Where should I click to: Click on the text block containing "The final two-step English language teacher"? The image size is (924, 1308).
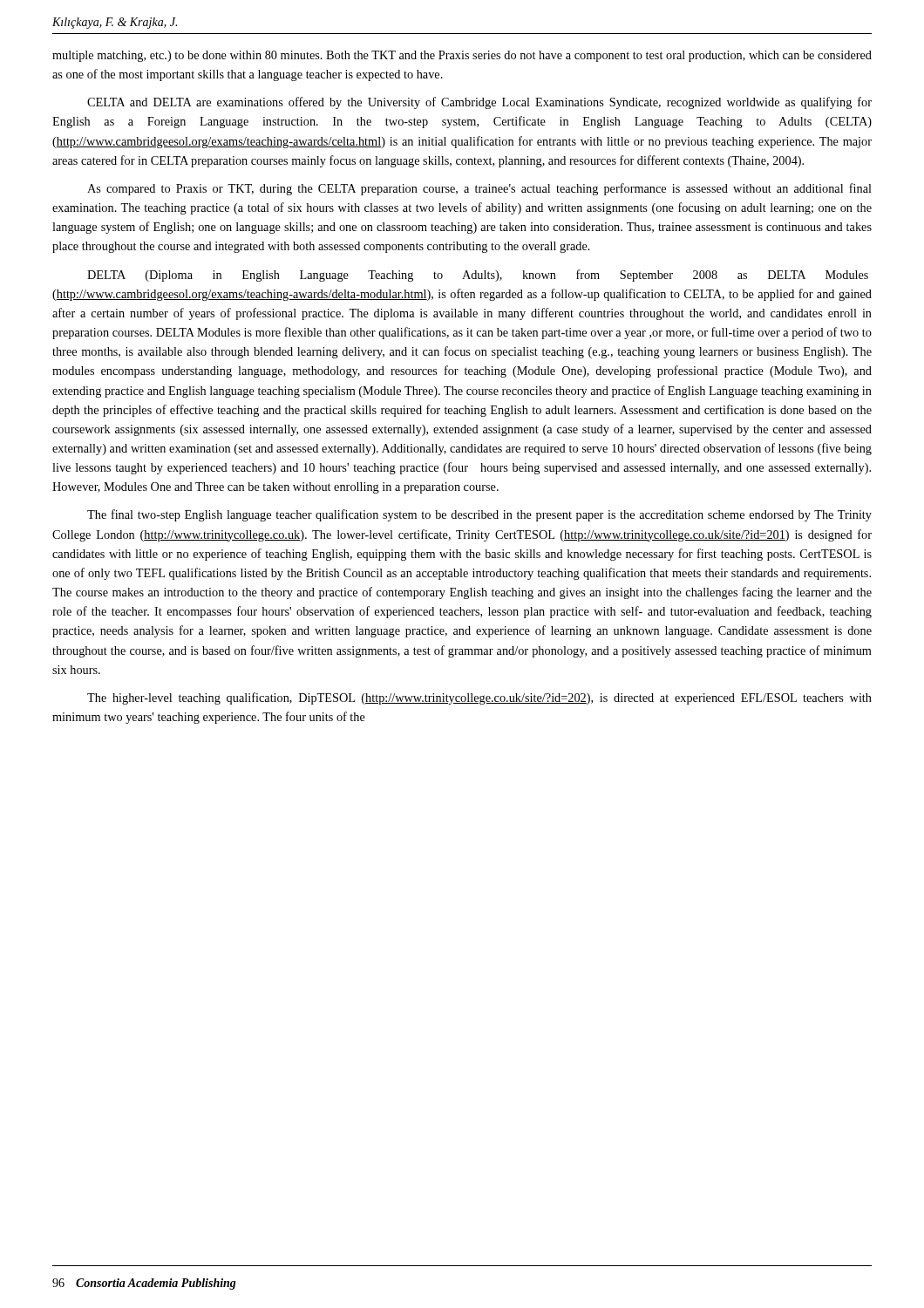coord(462,592)
